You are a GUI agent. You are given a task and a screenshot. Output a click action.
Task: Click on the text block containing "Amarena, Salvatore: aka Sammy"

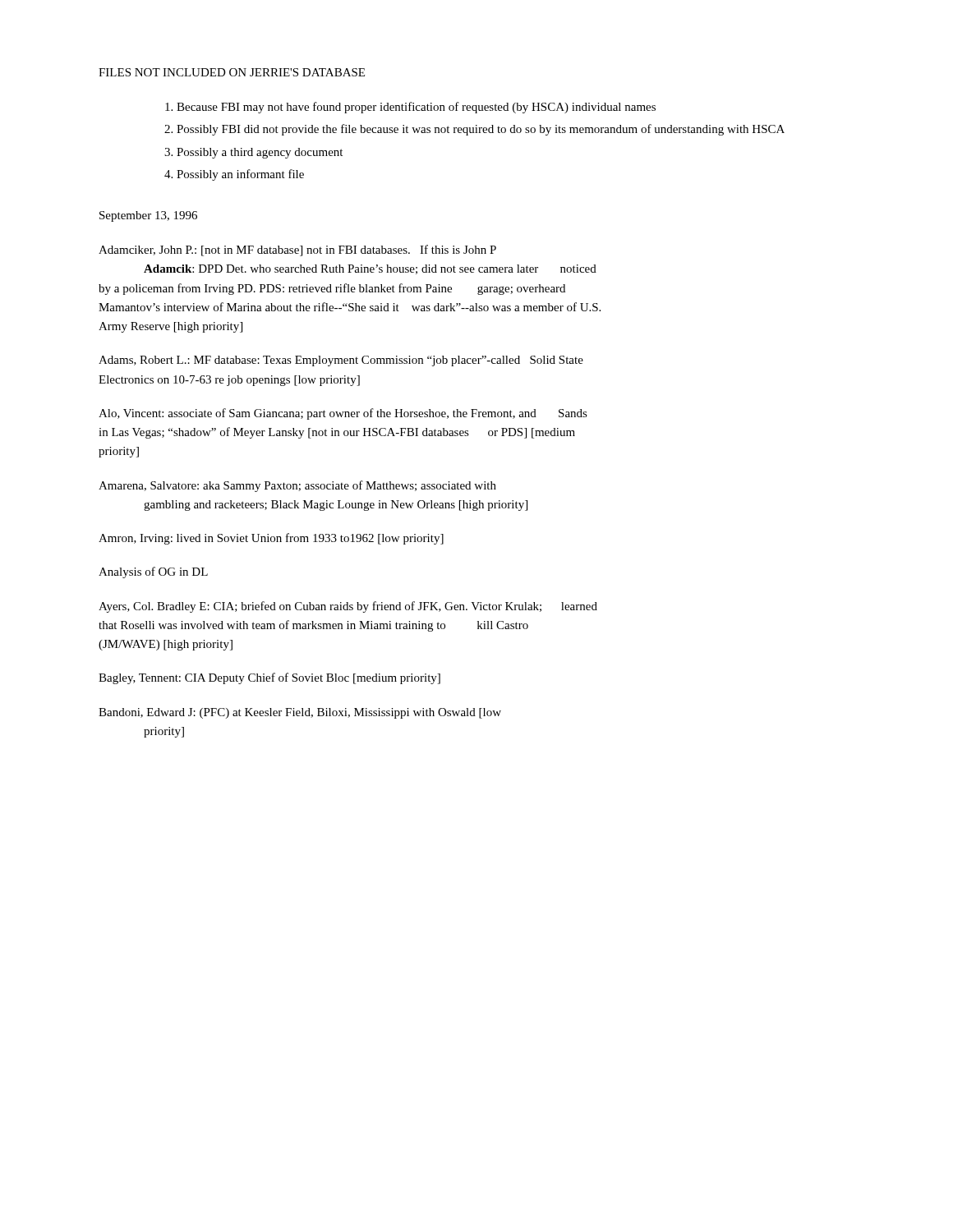[x=313, y=496]
